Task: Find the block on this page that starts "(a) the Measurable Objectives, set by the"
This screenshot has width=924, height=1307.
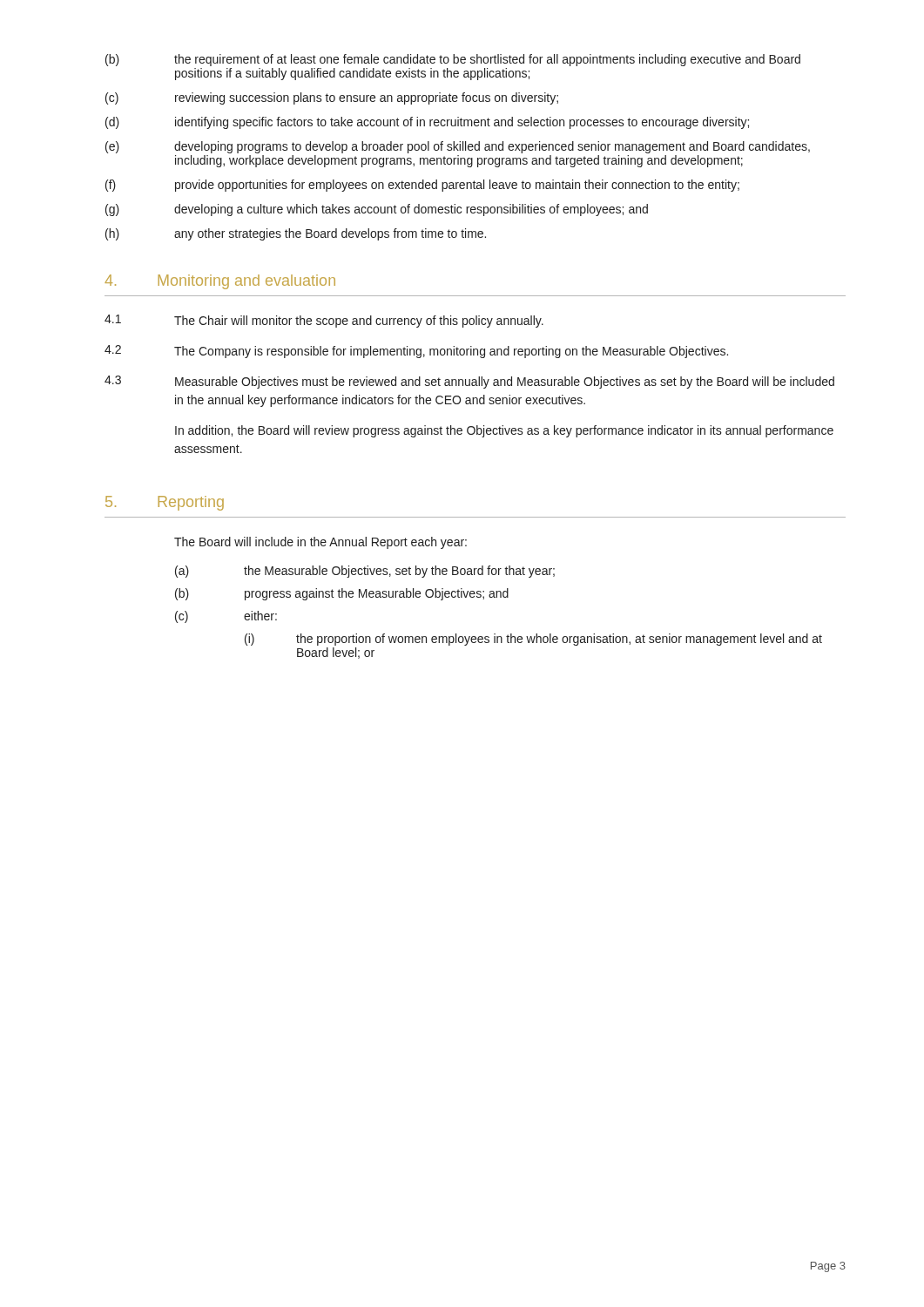Action: (x=510, y=571)
